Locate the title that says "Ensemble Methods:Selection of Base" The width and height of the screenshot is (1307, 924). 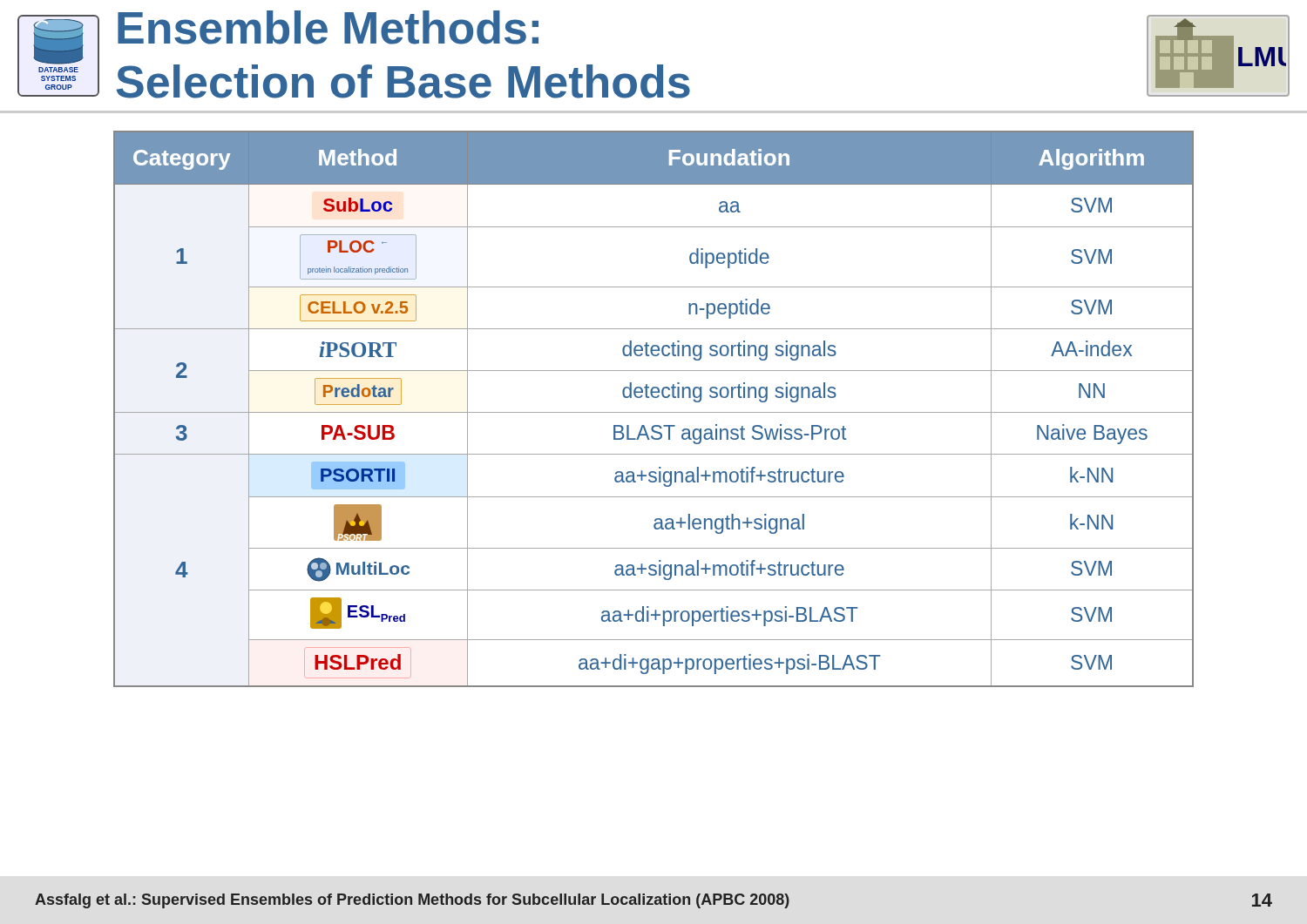coord(631,55)
